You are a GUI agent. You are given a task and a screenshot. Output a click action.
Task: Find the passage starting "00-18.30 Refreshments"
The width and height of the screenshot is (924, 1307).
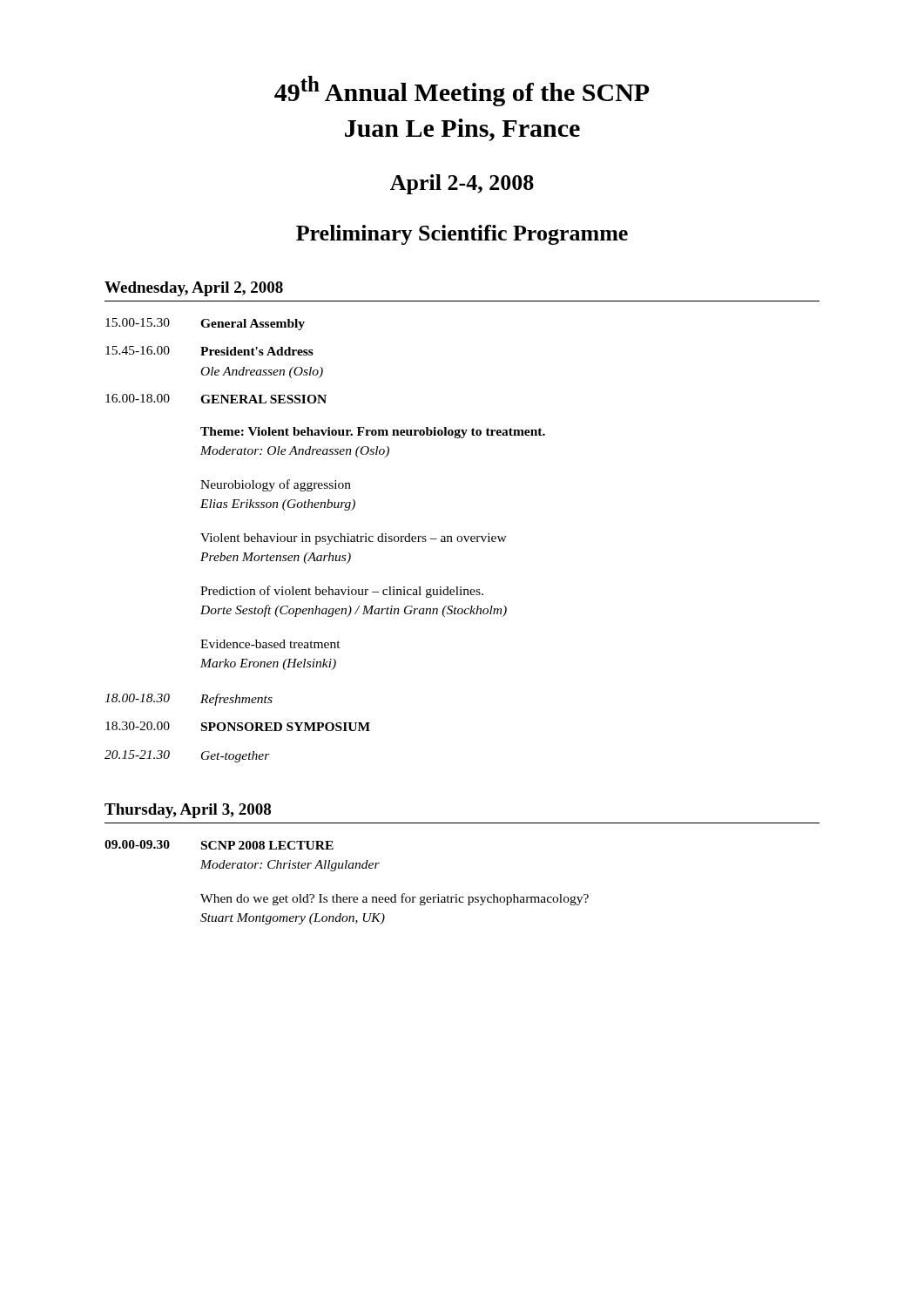pos(136,699)
